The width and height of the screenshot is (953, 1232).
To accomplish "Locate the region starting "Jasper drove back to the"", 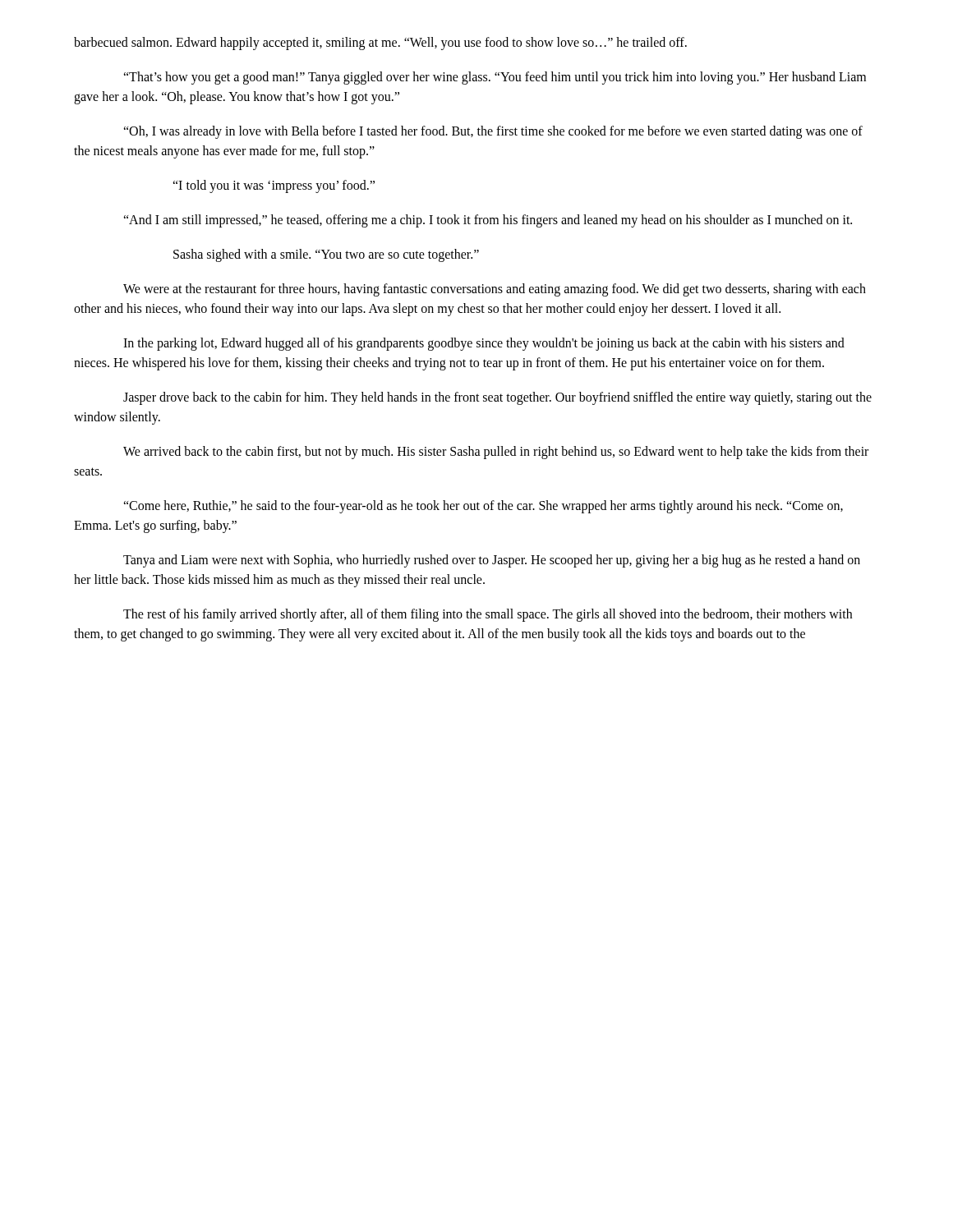I will (x=476, y=407).
